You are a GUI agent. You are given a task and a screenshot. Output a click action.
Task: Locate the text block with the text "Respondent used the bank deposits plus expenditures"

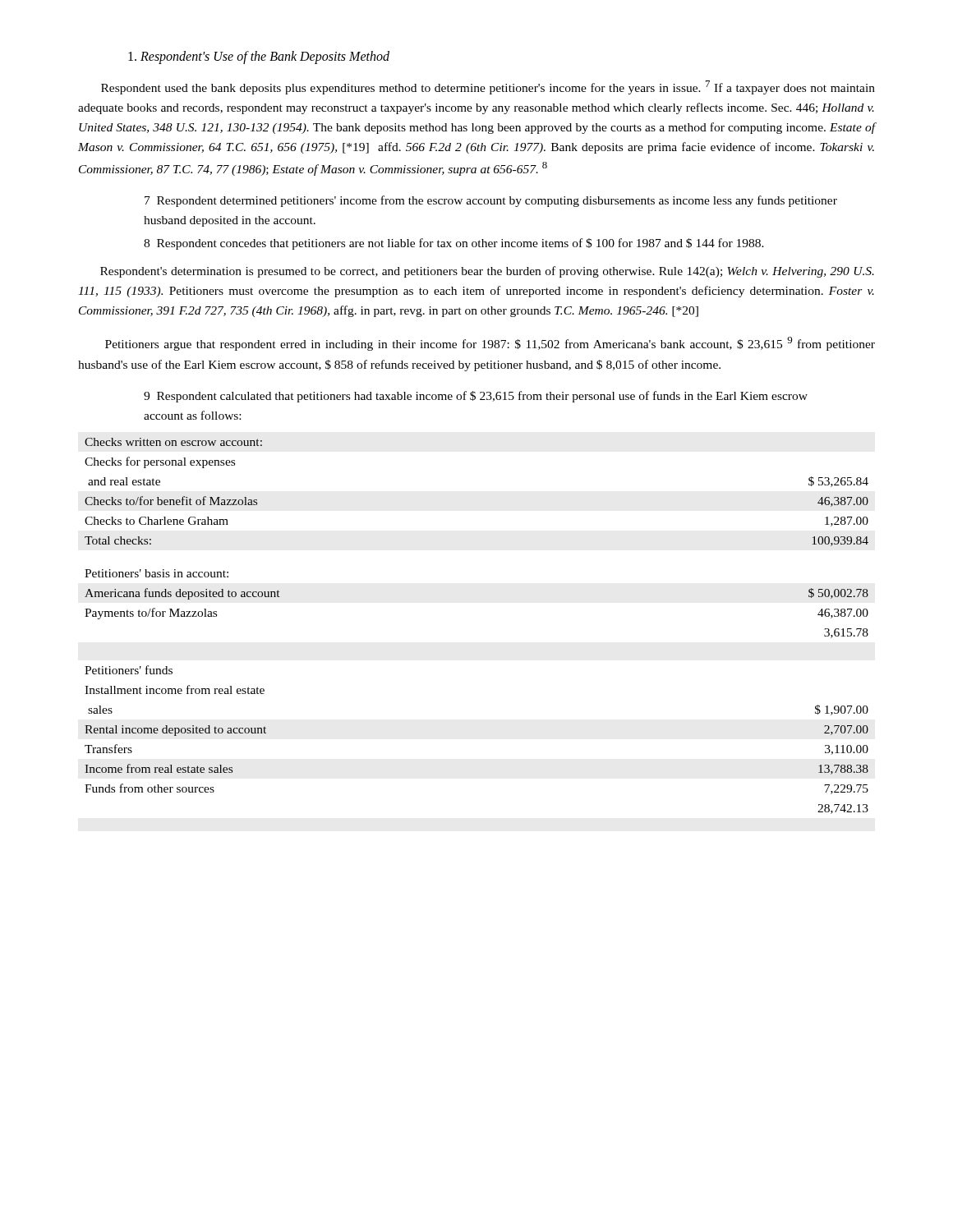(476, 127)
